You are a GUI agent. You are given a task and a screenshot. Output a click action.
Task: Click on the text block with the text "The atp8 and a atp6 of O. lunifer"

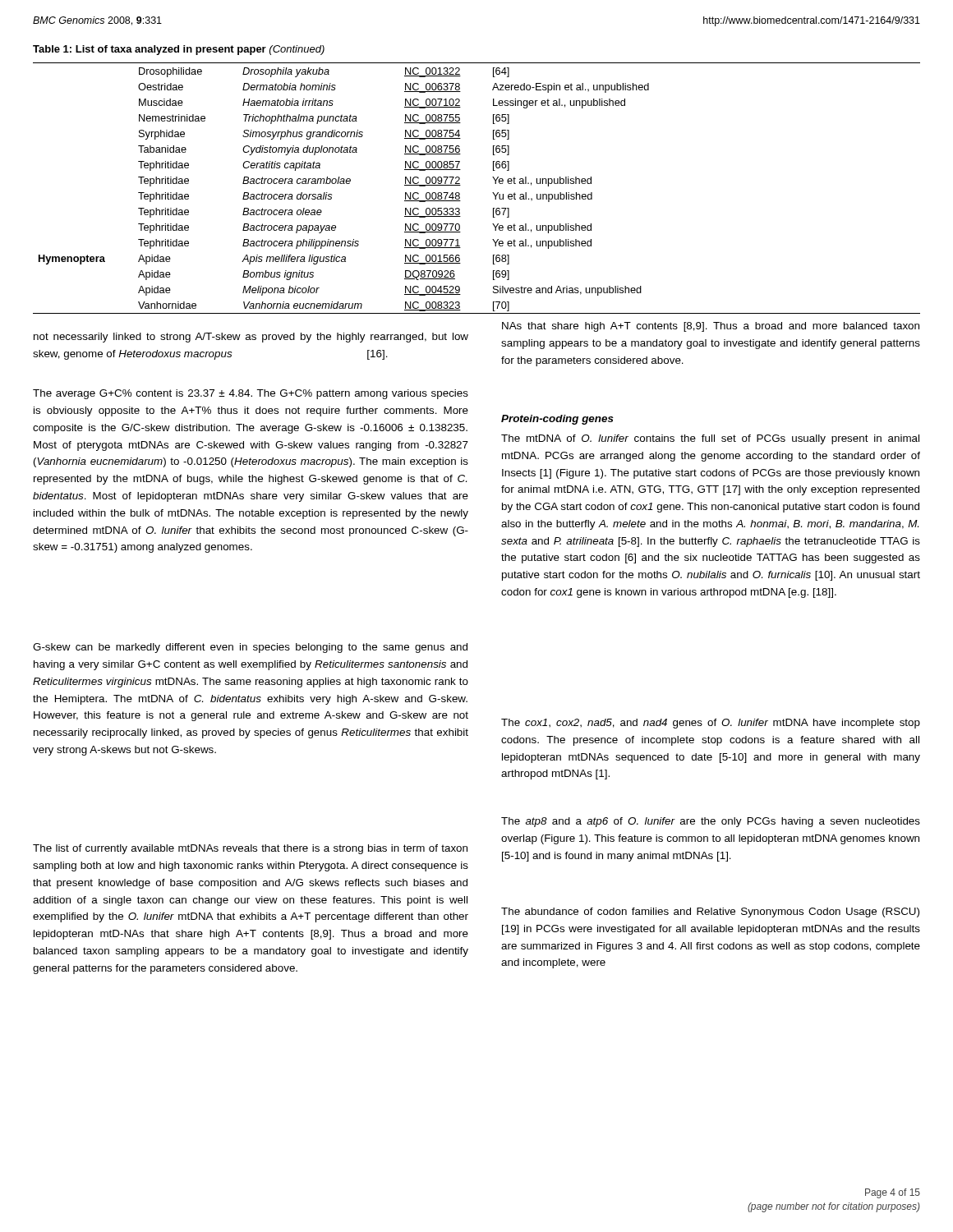[x=711, y=838]
